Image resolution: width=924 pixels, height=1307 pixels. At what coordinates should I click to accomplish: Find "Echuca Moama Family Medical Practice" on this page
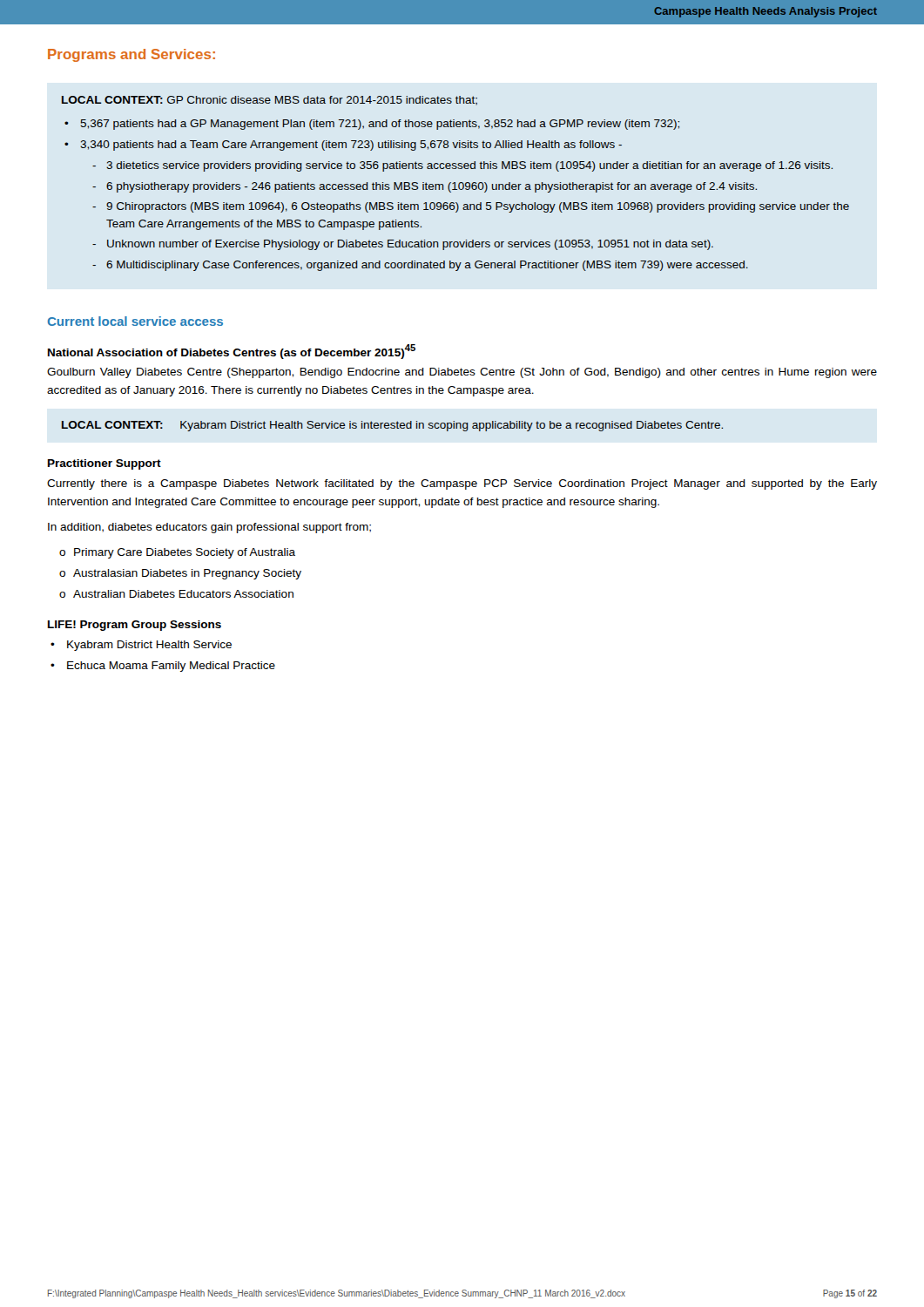171,665
